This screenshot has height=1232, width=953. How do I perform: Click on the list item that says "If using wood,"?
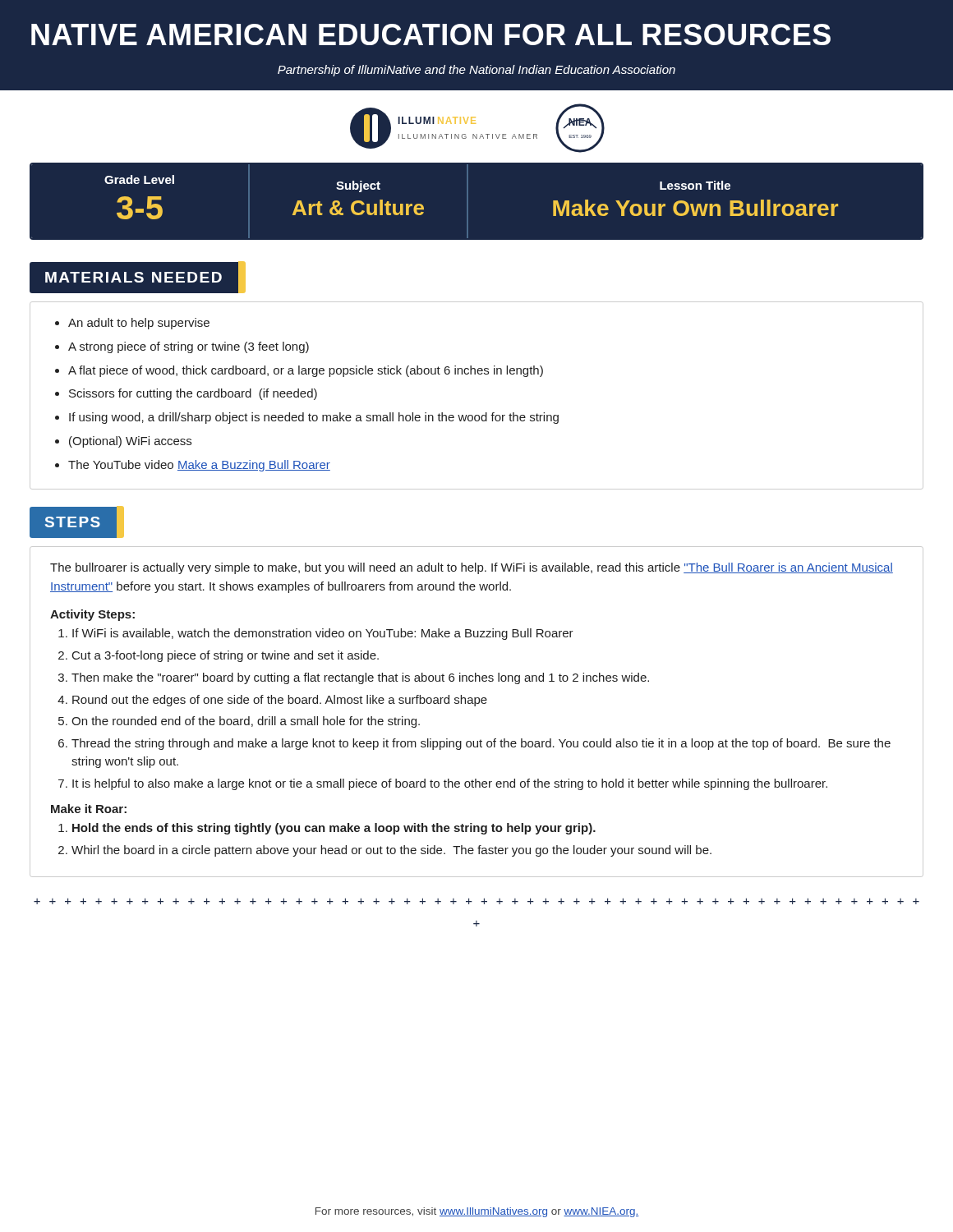314,417
